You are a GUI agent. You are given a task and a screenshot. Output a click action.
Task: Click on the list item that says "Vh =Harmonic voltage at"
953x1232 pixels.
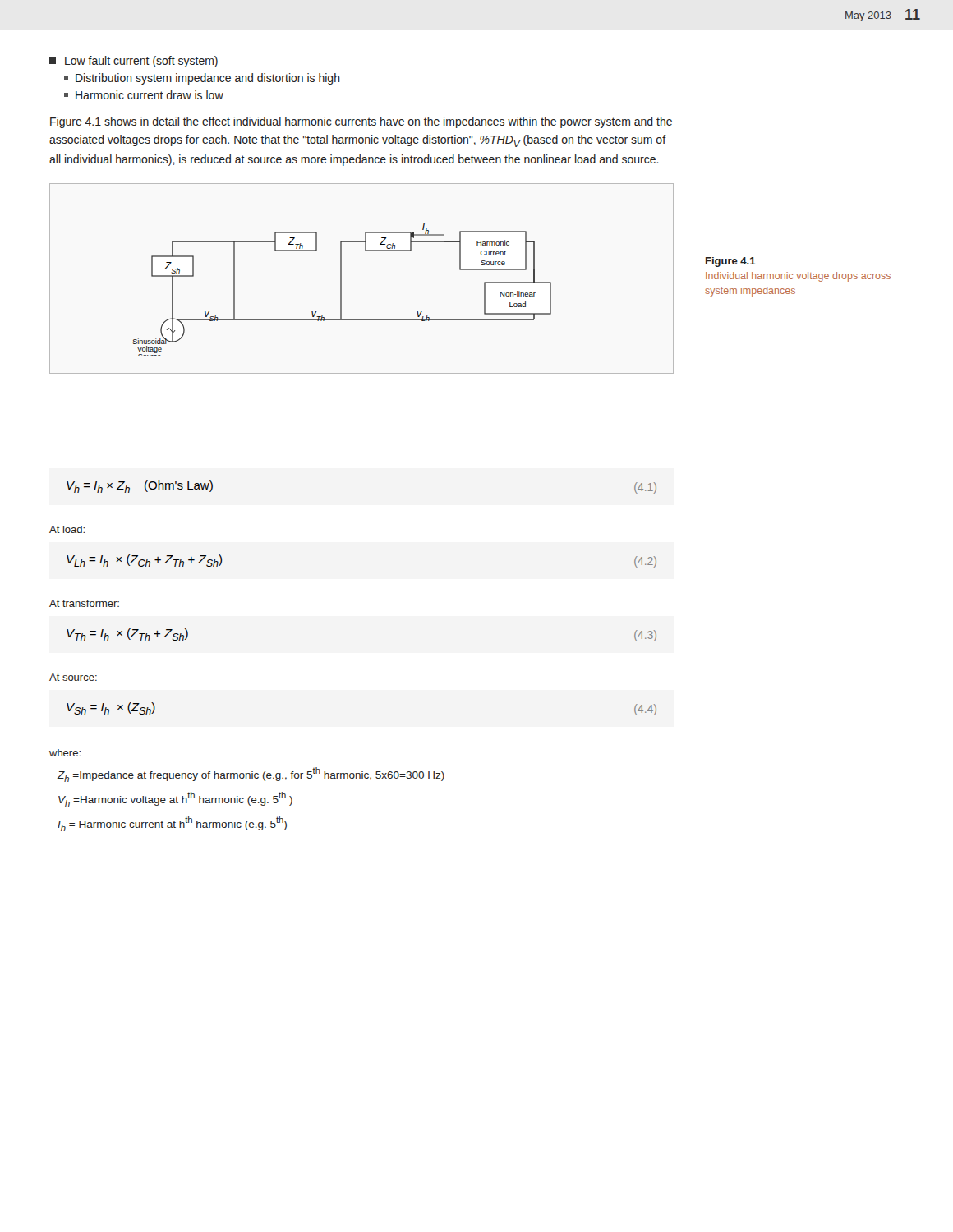click(175, 799)
